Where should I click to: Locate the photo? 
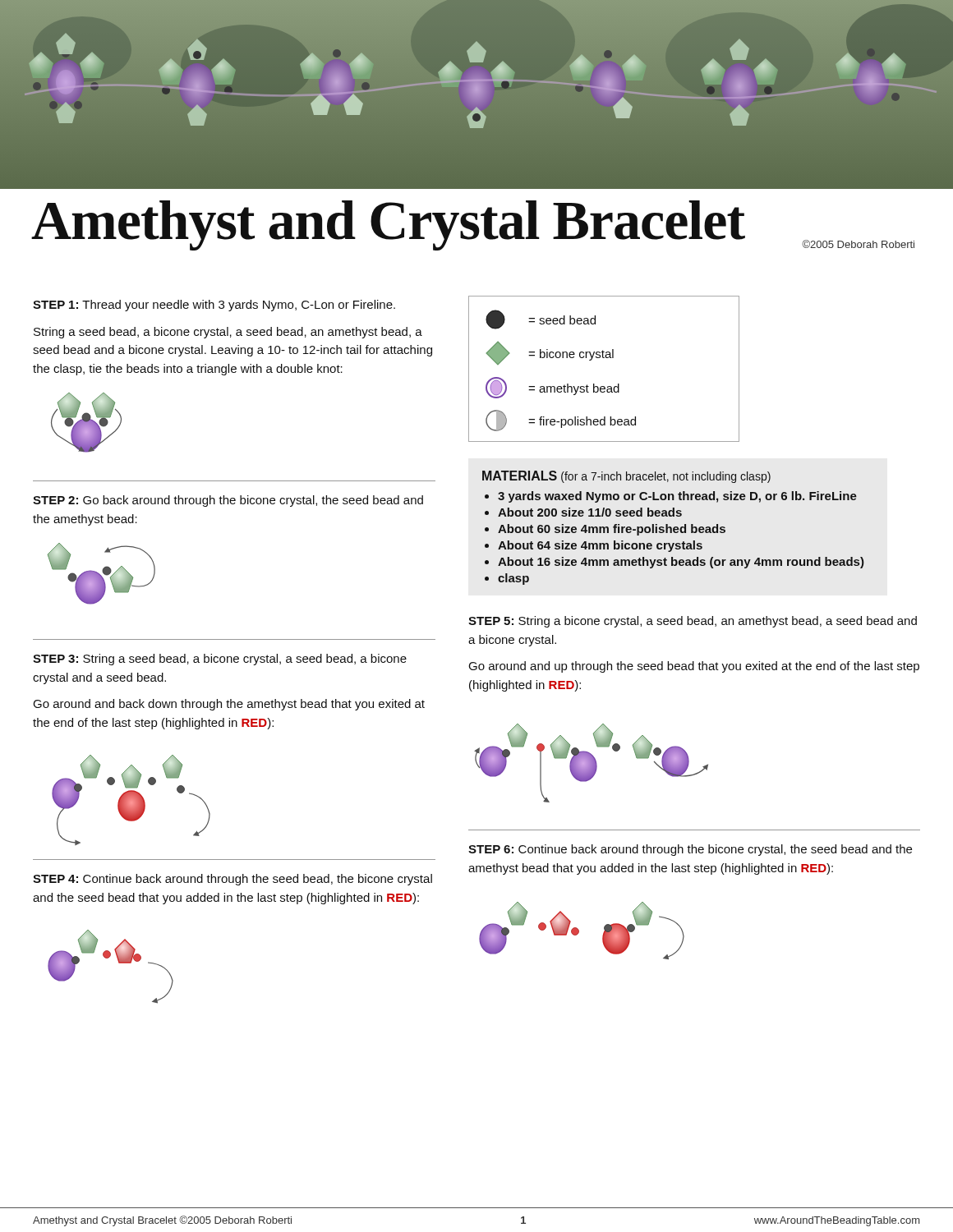(x=476, y=94)
